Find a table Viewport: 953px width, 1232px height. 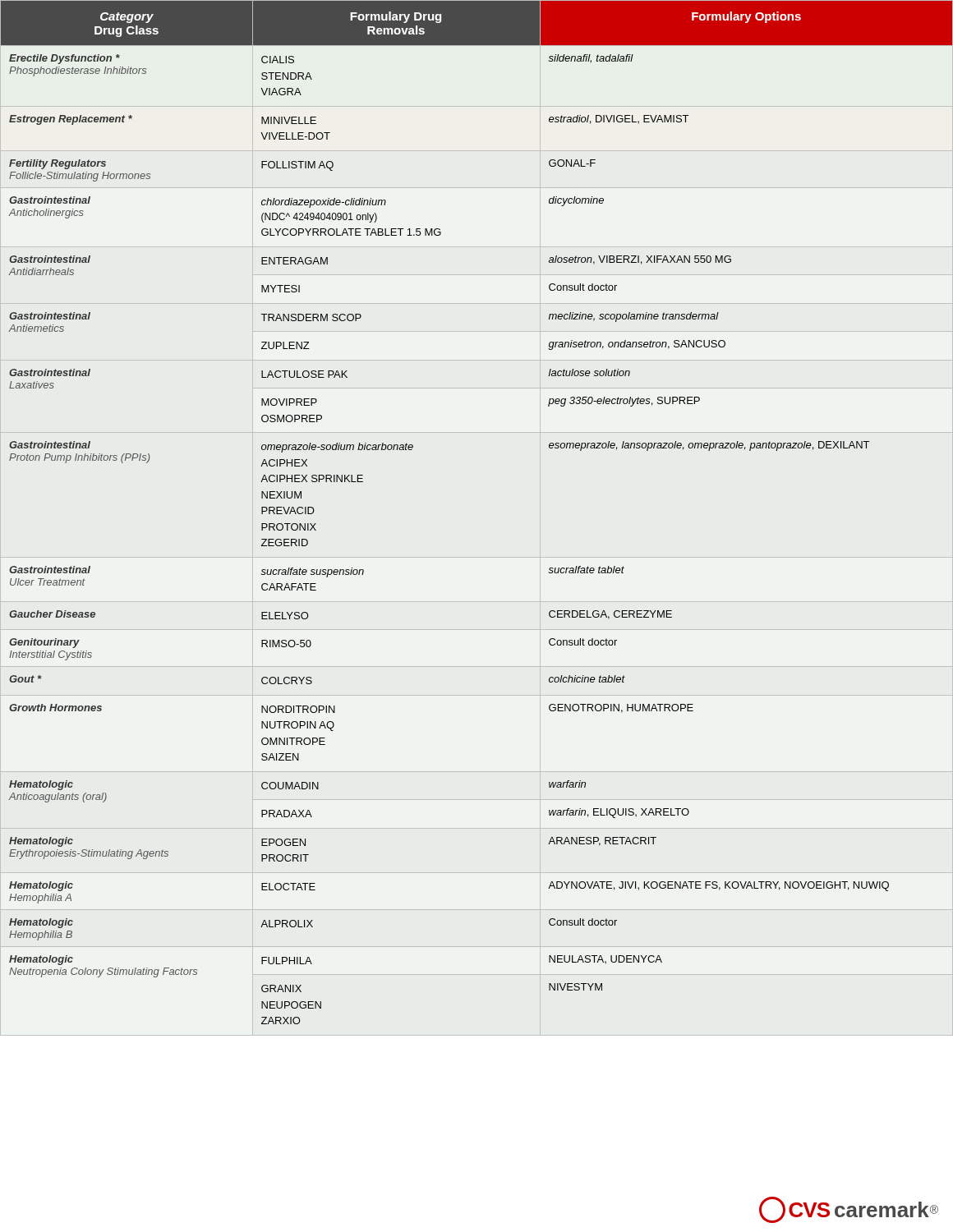[x=476, y=518]
